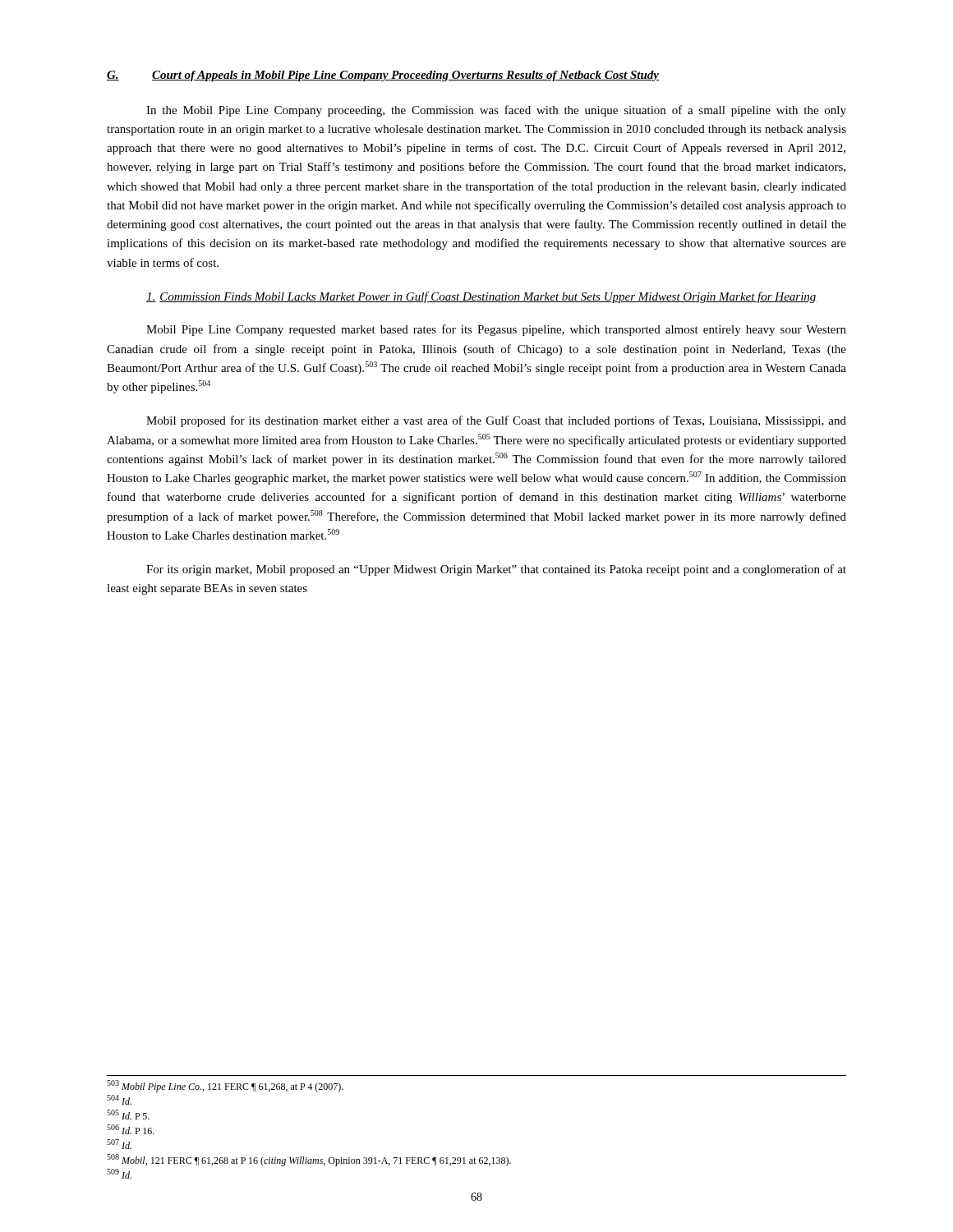Image resolution: width=953 pixels, height=1232 pixels.
Task: Find the text block starting "508 Mobil, 121"
Action: 309,1160
